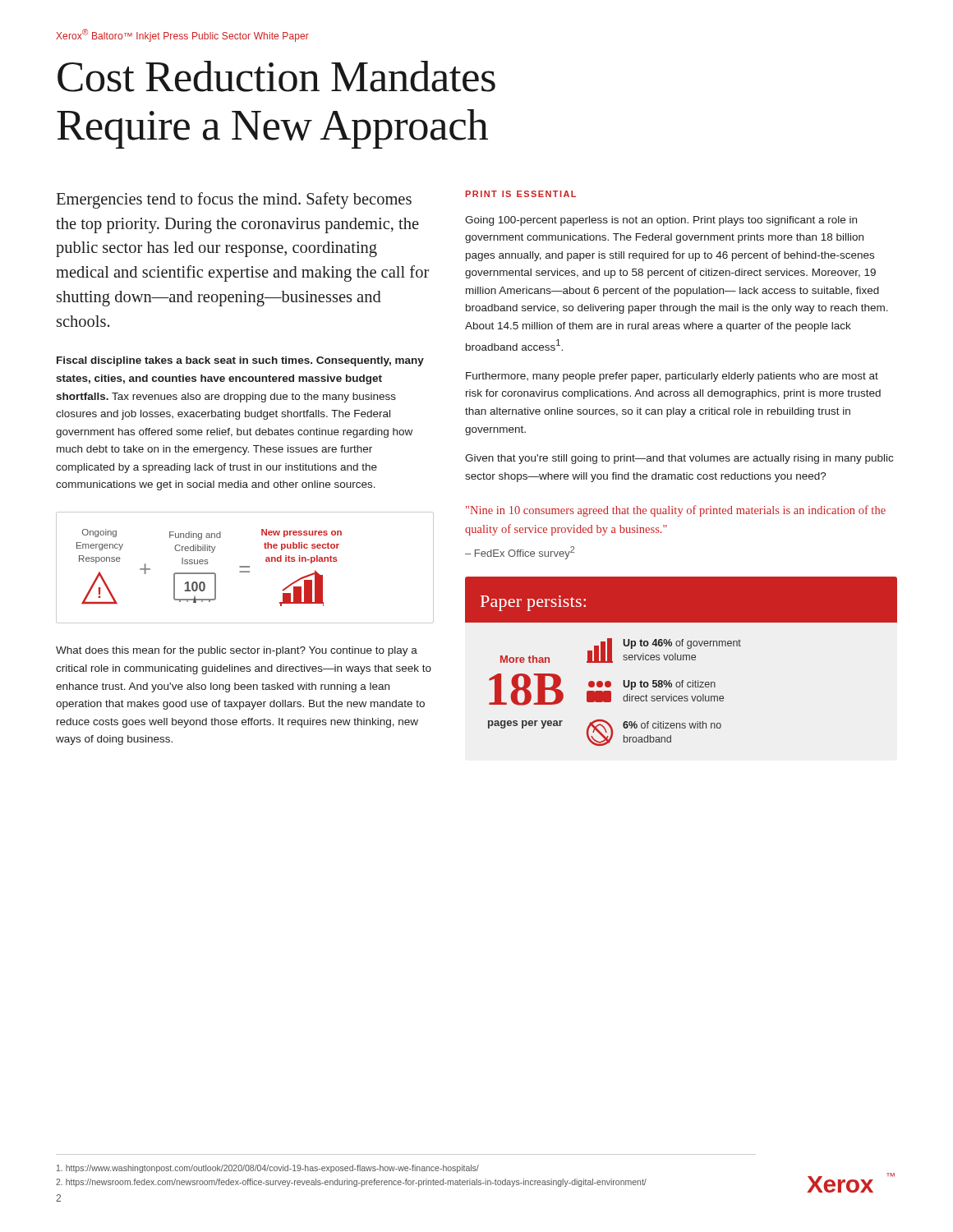Locate the block of text that opens with "Going 100-percent paperless is not an"
The height and width of the screenshot is (1232, 953).
tap(677, 283)
